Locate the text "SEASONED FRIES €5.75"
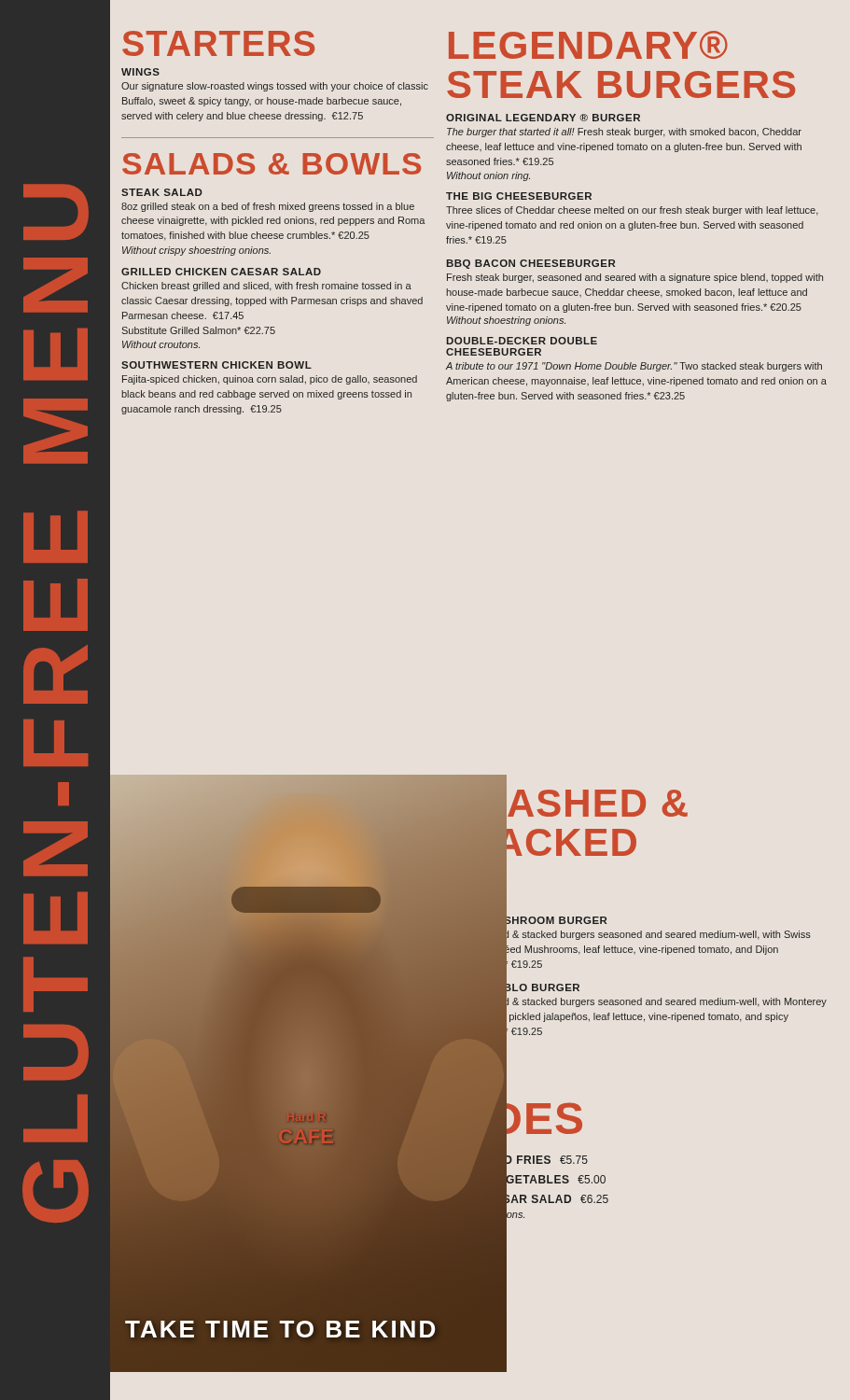The height and width of the screenshot is (1400, 850). (517, 1159)
